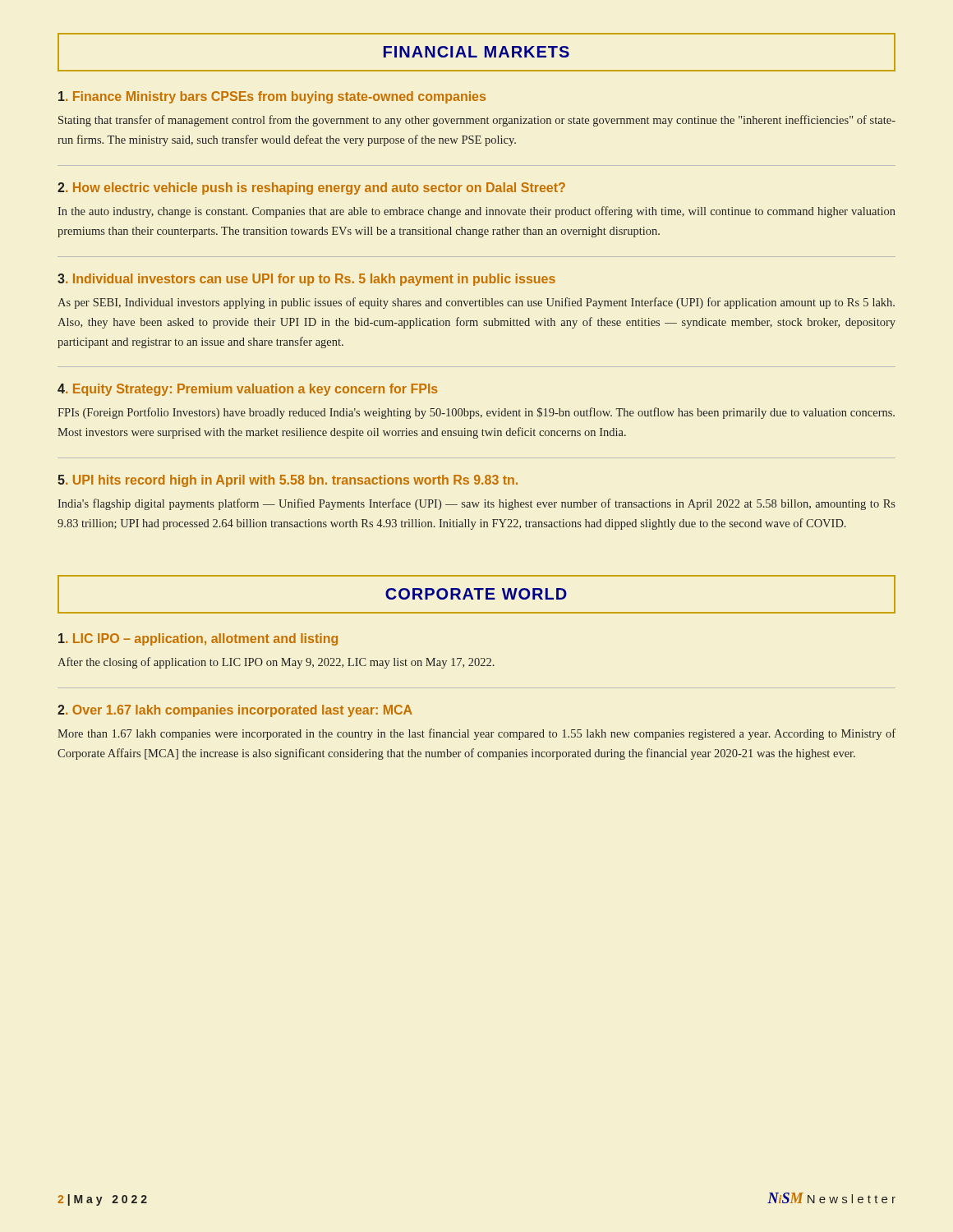953x1232 pixels.
Task: Click on the passage starting "CORPORATE WORLD"
Action: point(476,594)
